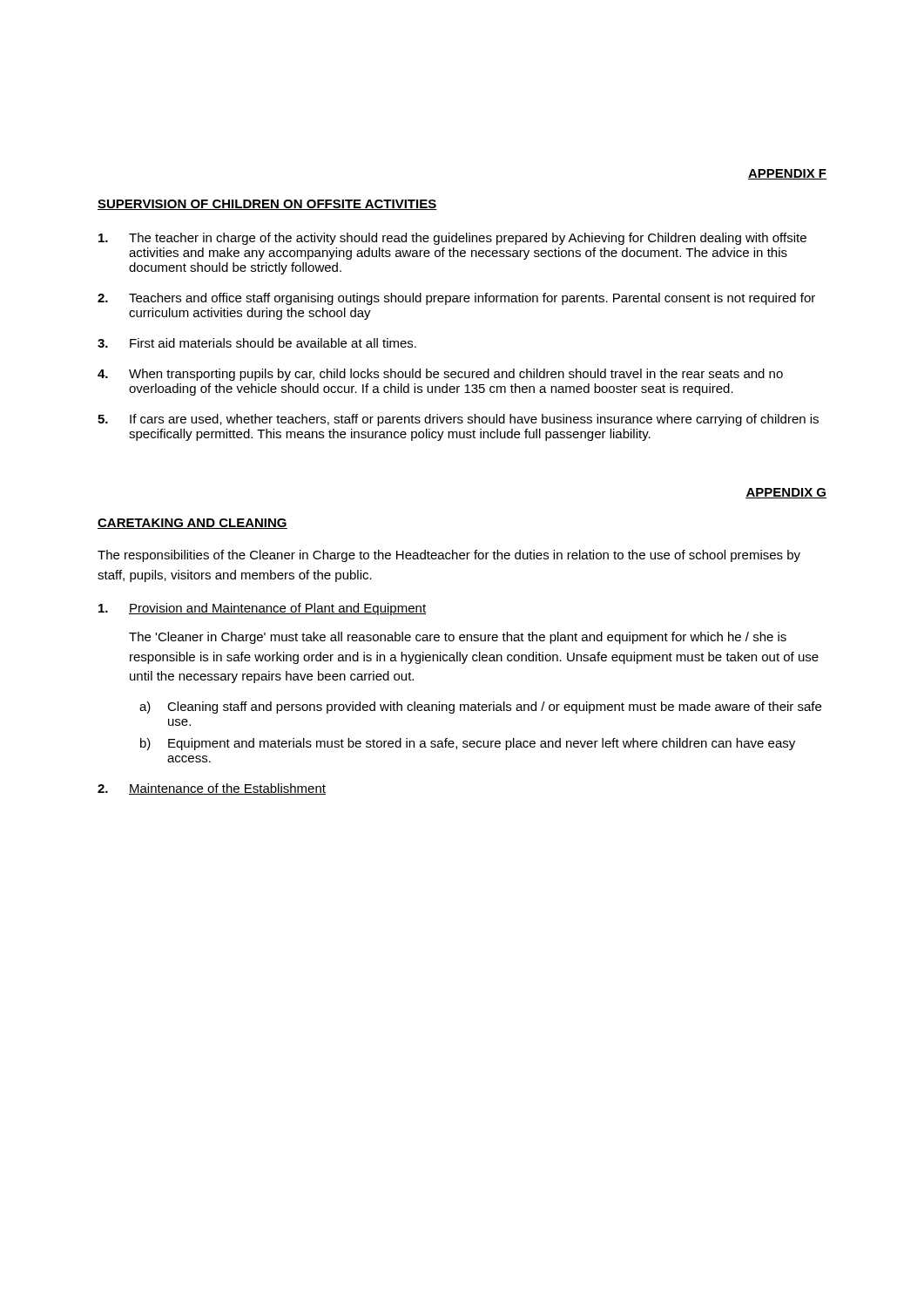This screenshot has height=1307, width=924.
Task: Click the passage that begins "Provision and Maintenance of Plant"
Action: [262, 609]
